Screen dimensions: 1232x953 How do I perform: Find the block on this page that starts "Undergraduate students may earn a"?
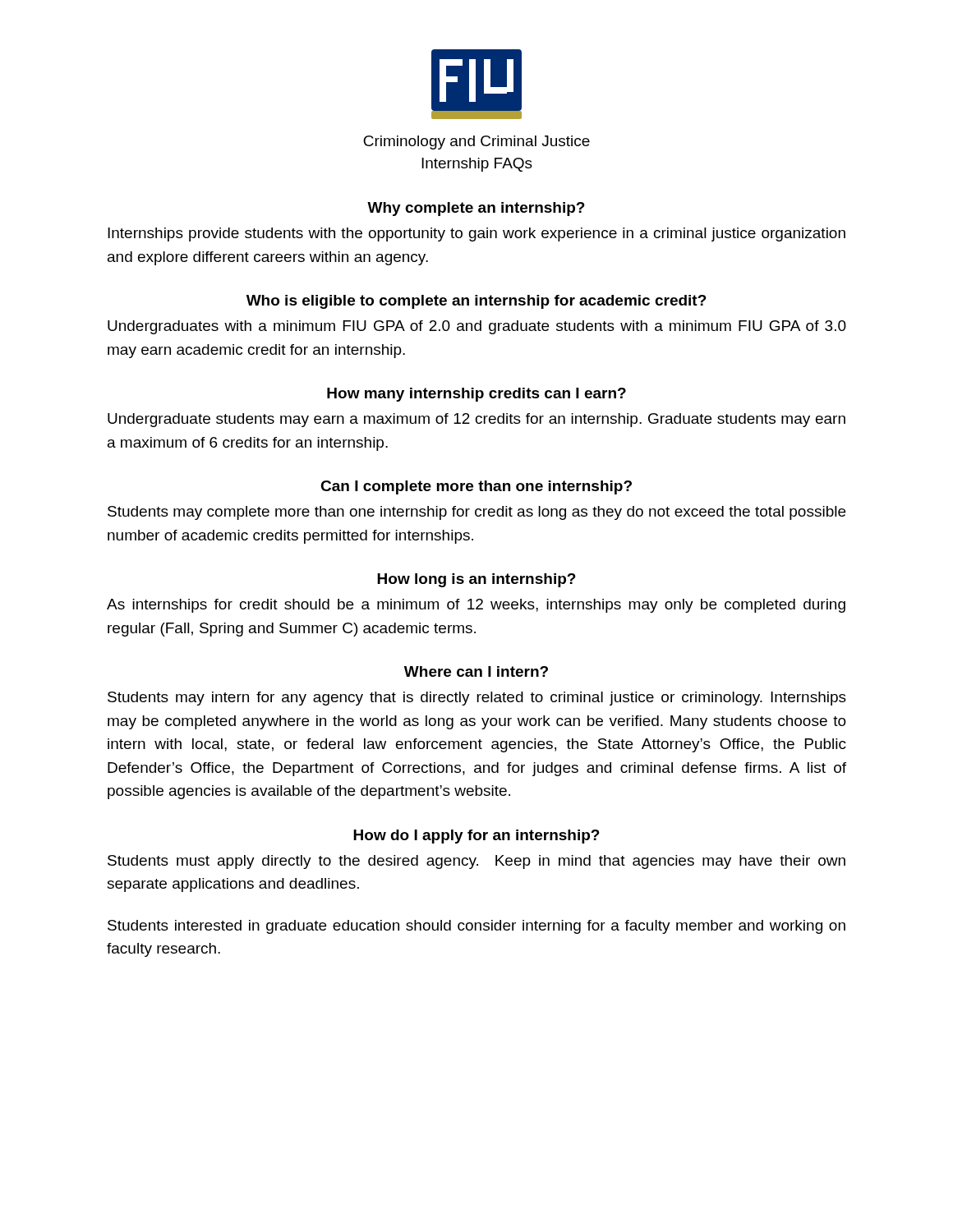(x=476, y=430)
